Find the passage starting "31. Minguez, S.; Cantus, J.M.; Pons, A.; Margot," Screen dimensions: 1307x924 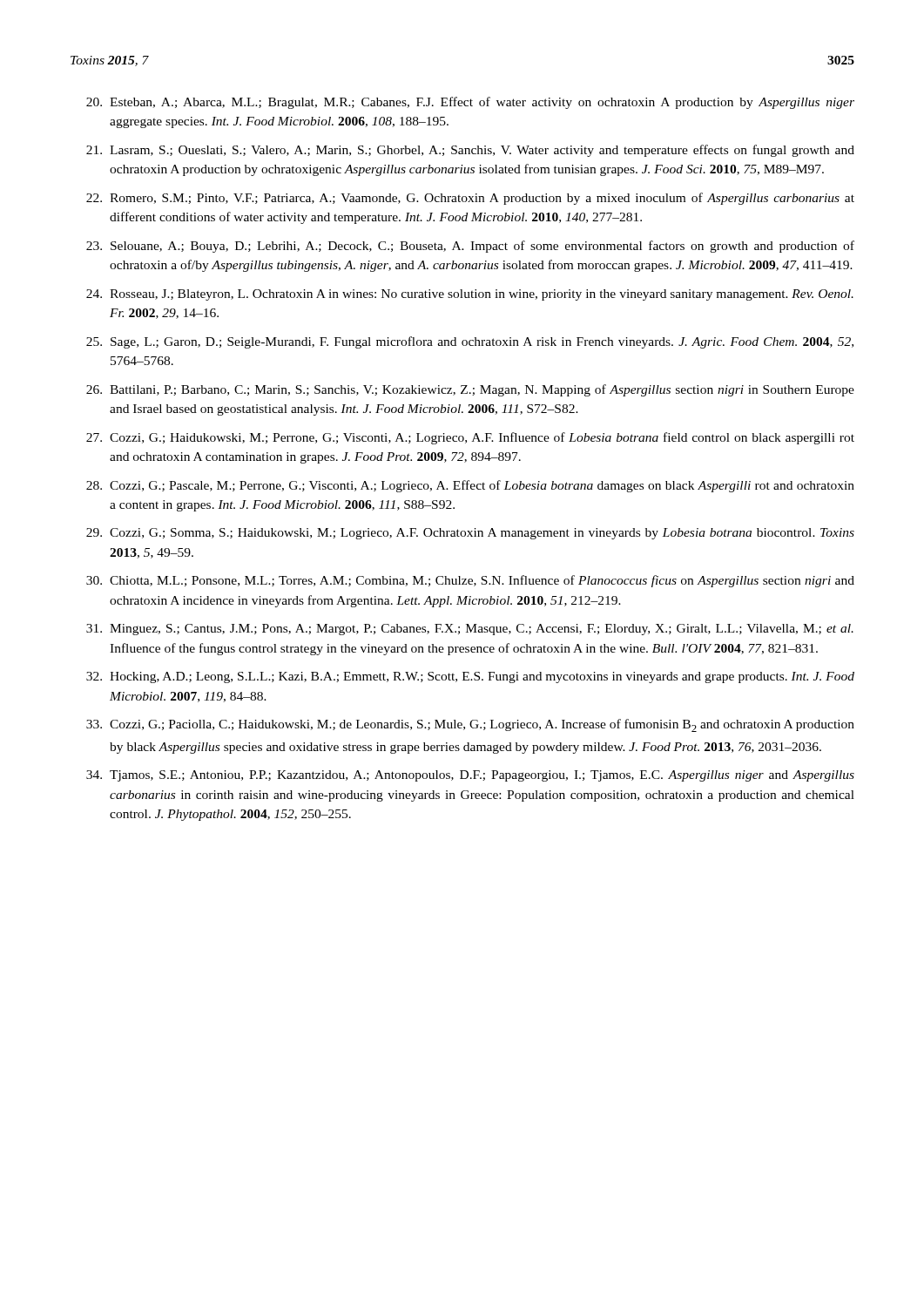(x=462, y=638)
